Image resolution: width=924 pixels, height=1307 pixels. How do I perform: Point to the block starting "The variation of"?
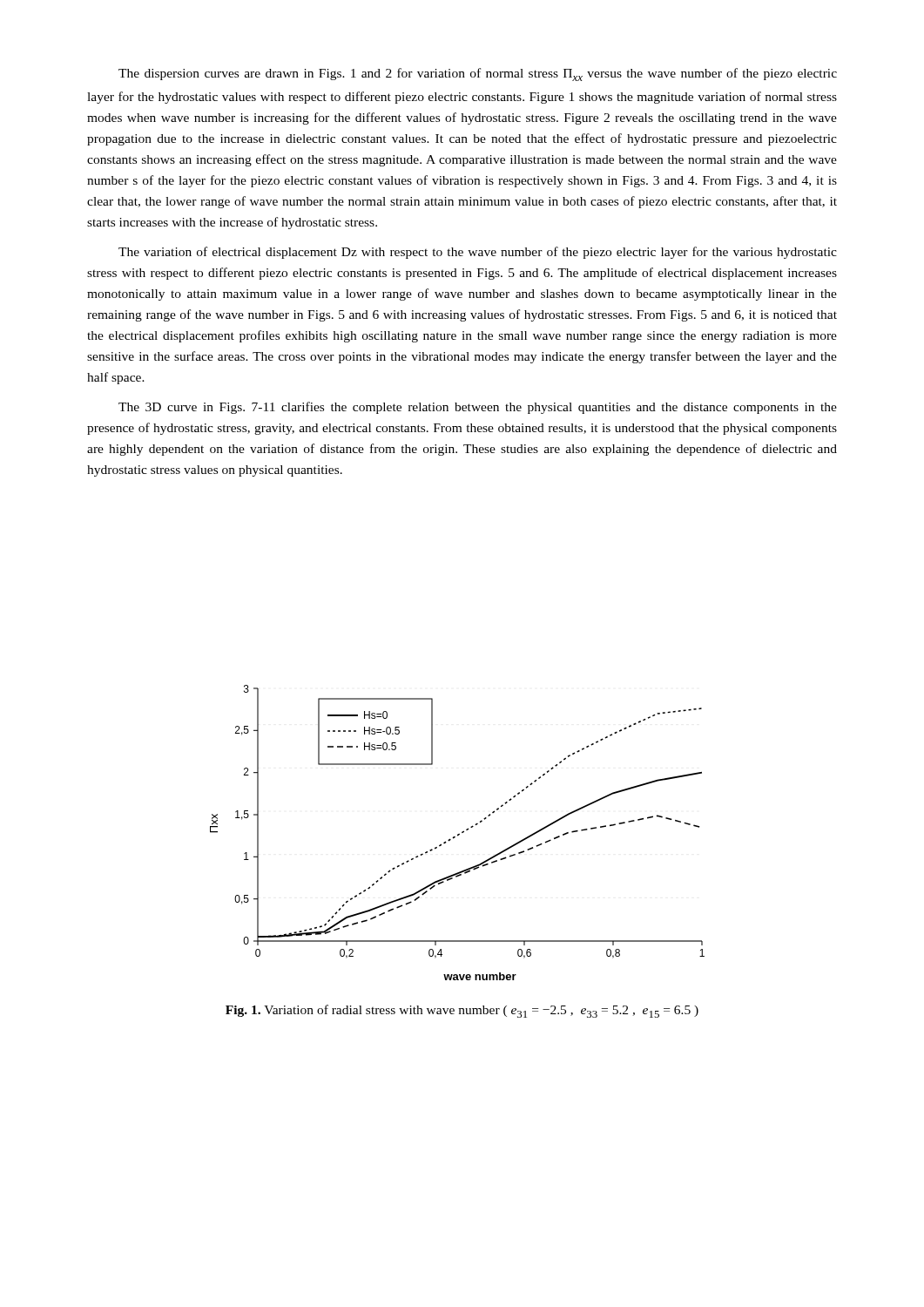click(462, 314)
